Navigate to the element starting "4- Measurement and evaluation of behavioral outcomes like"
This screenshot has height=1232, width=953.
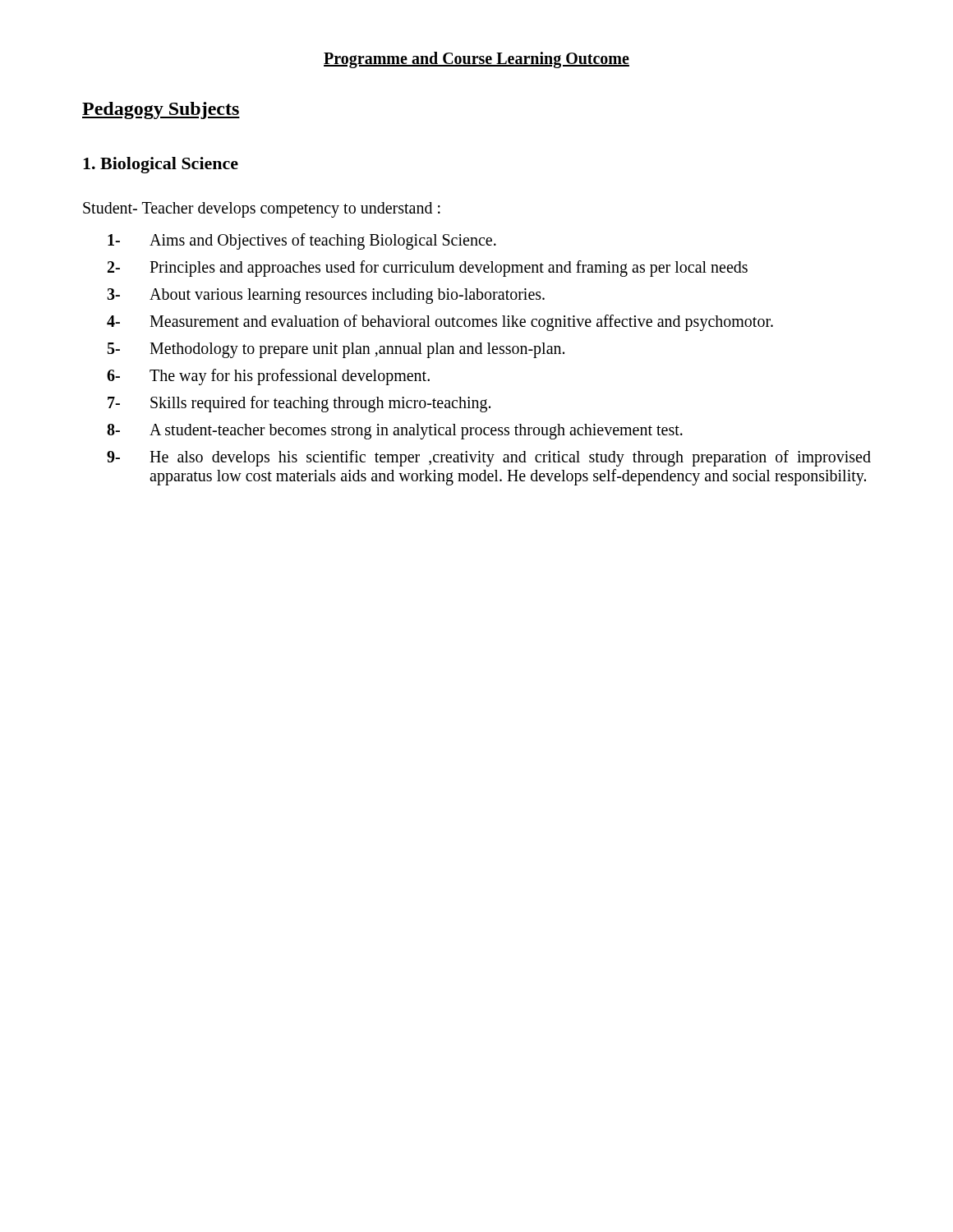tap(476, 322)
